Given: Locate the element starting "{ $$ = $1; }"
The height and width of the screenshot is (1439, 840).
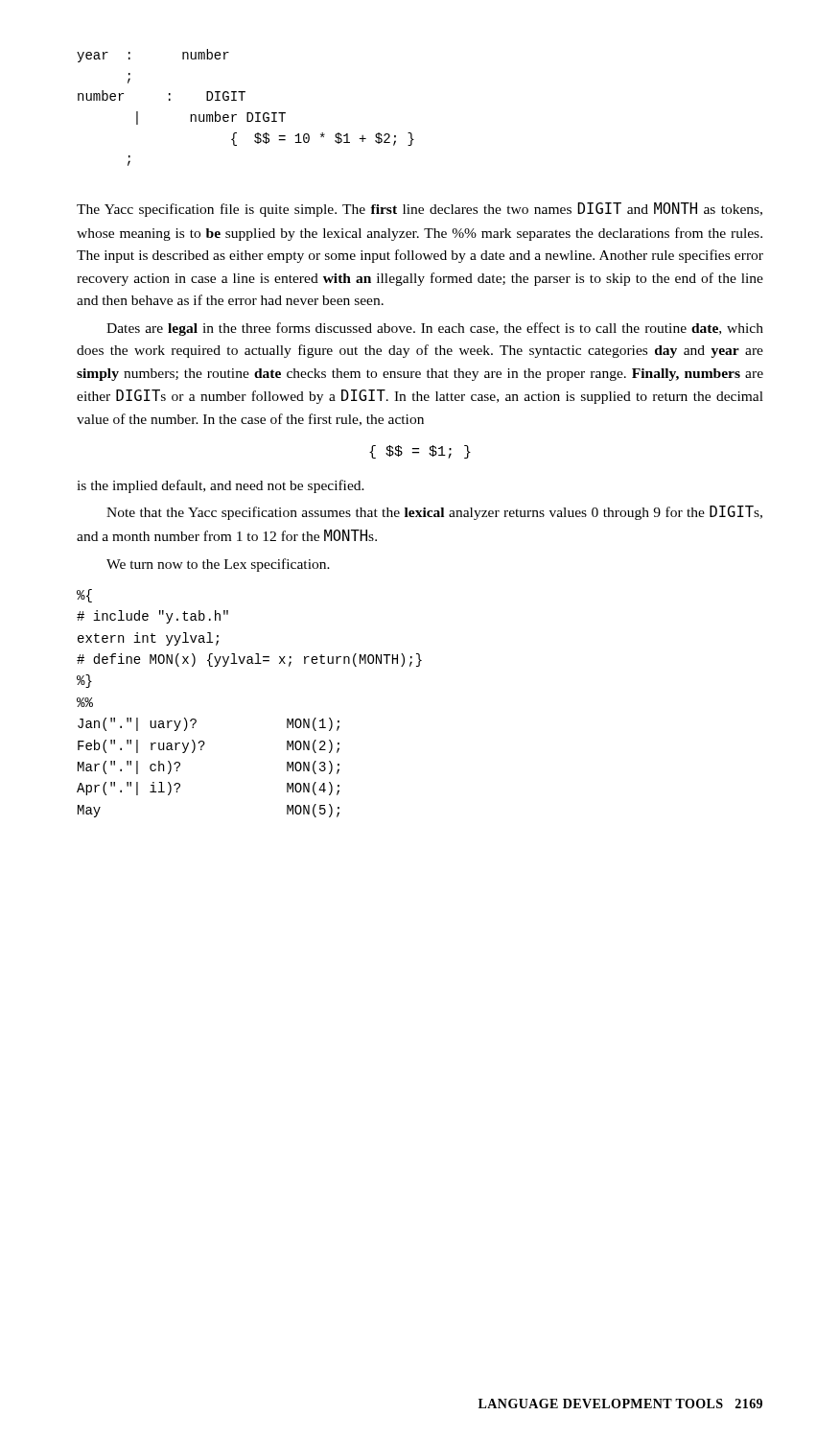Looking at the screenshot, I should (420, 452).
